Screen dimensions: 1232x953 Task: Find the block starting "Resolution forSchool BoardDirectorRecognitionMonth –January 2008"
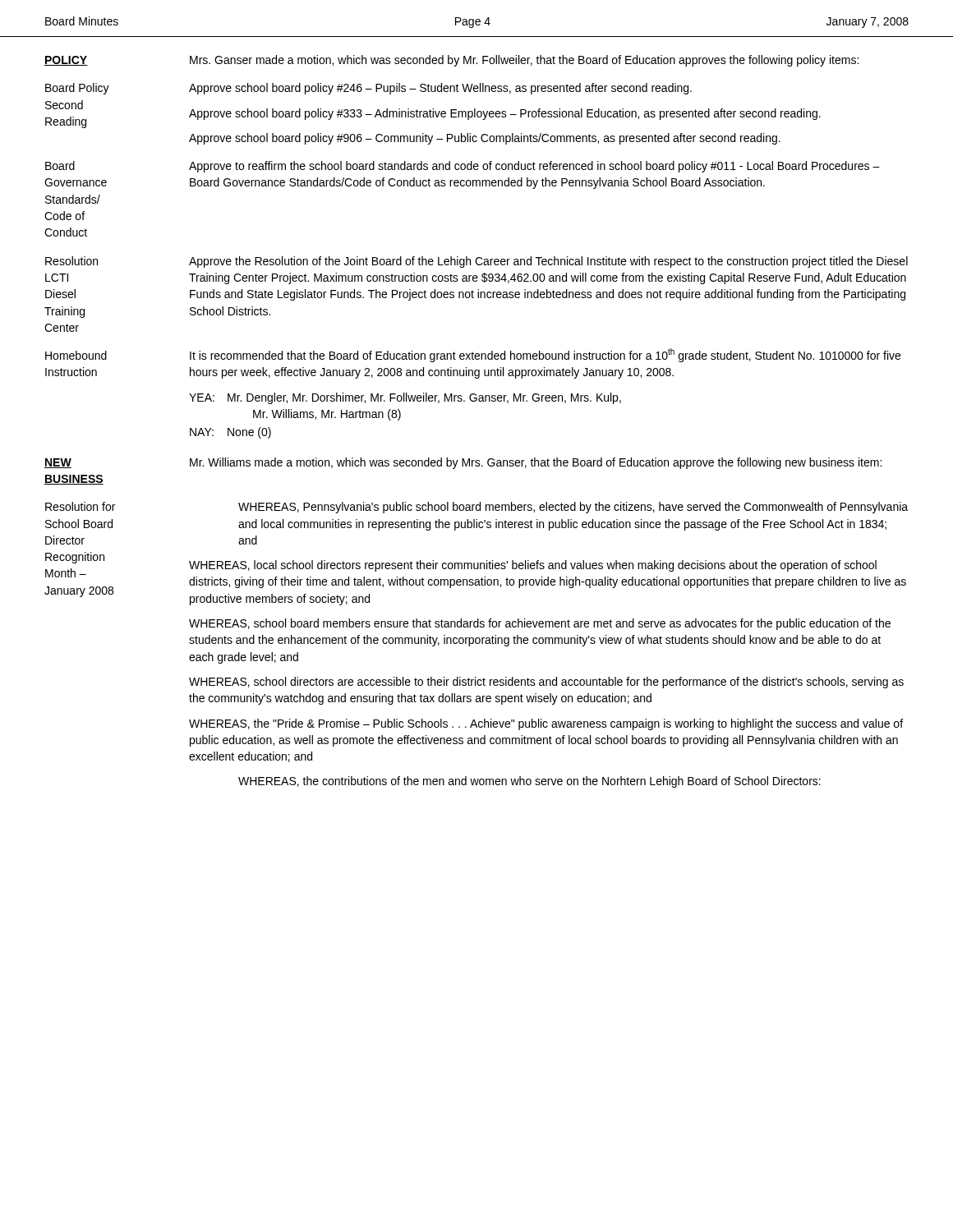(x=80, y=549)
